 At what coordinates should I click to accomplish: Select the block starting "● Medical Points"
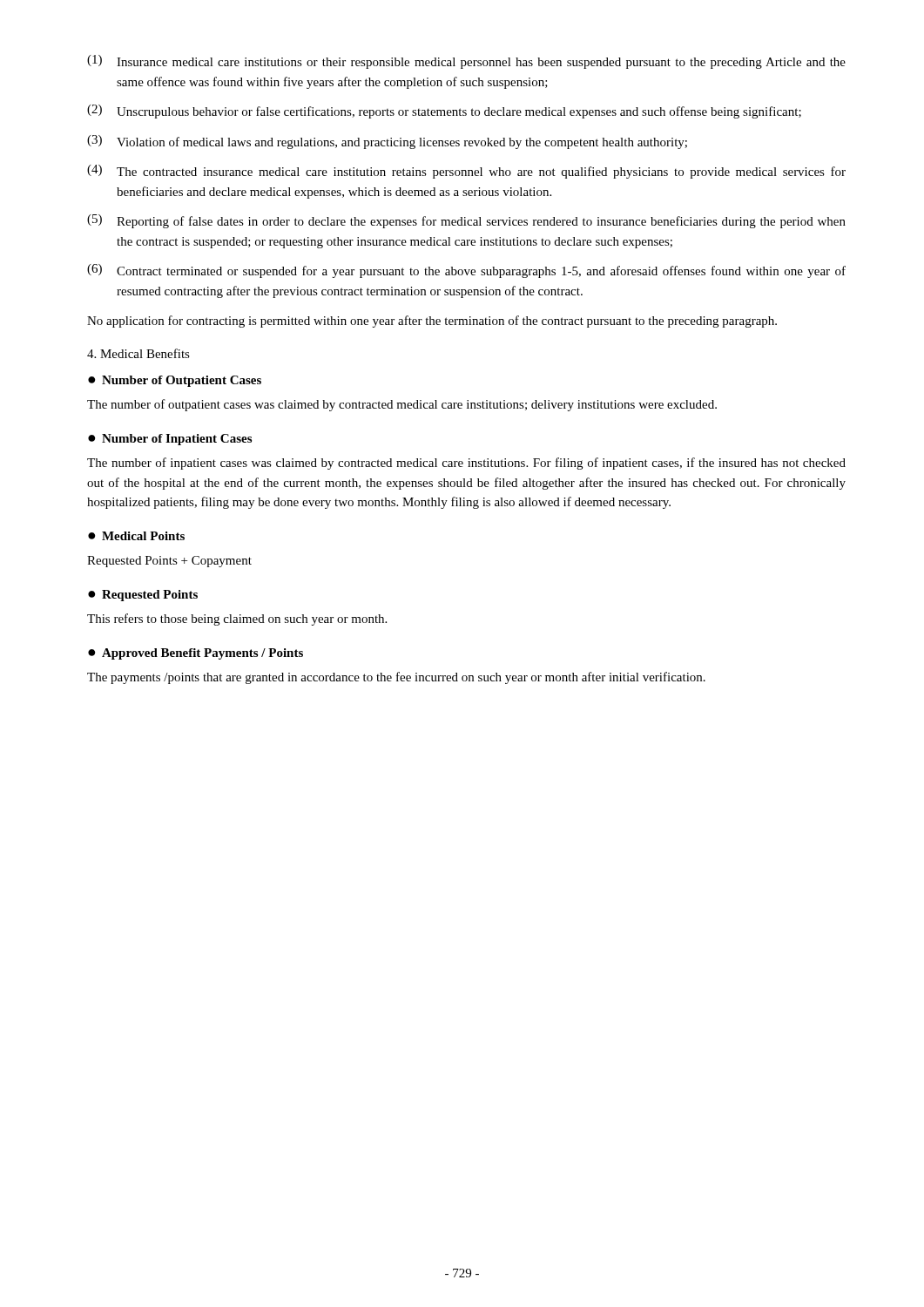coord(136,536)
